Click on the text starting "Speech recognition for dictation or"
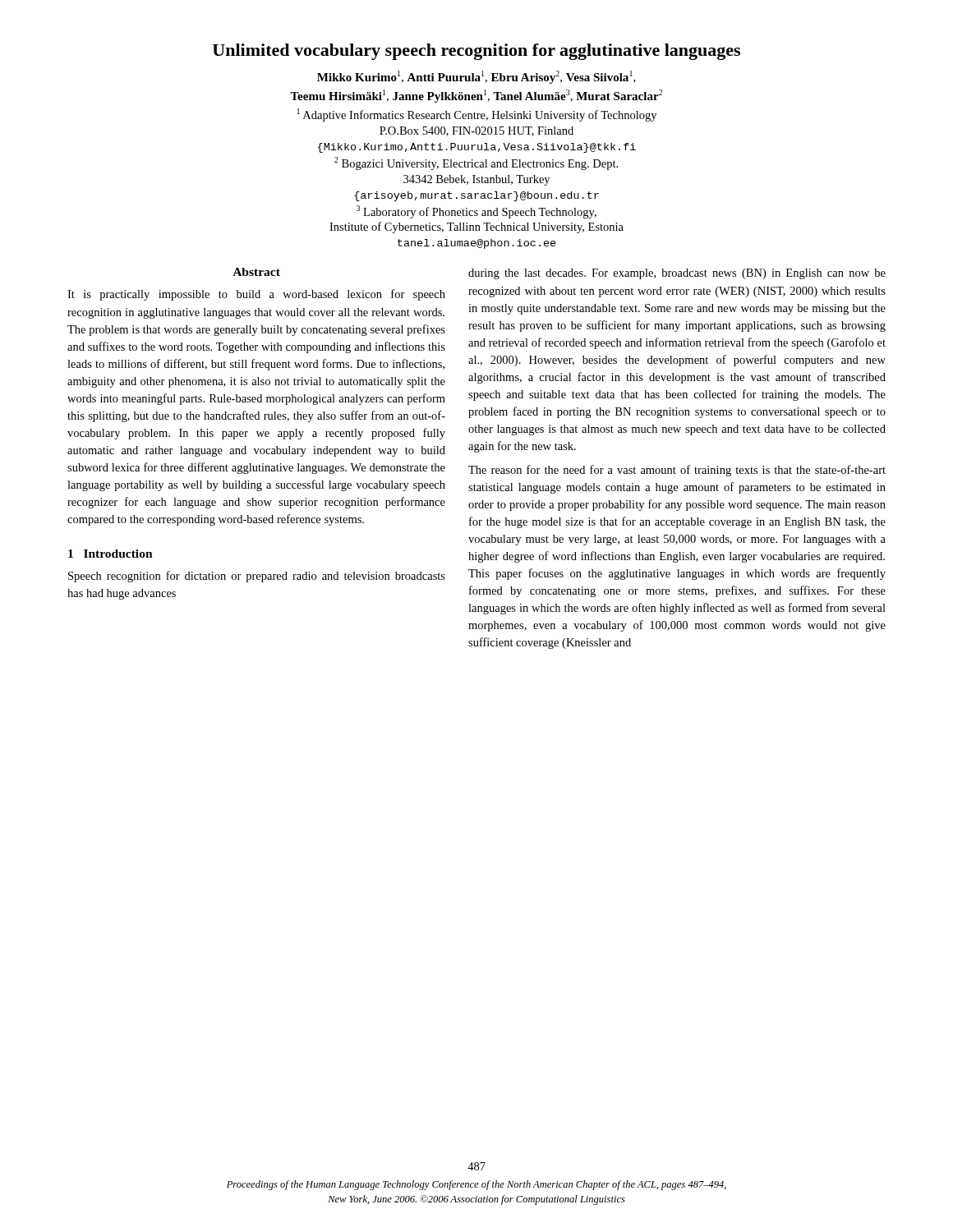953x1232 pixels. [x=256, y=584]
